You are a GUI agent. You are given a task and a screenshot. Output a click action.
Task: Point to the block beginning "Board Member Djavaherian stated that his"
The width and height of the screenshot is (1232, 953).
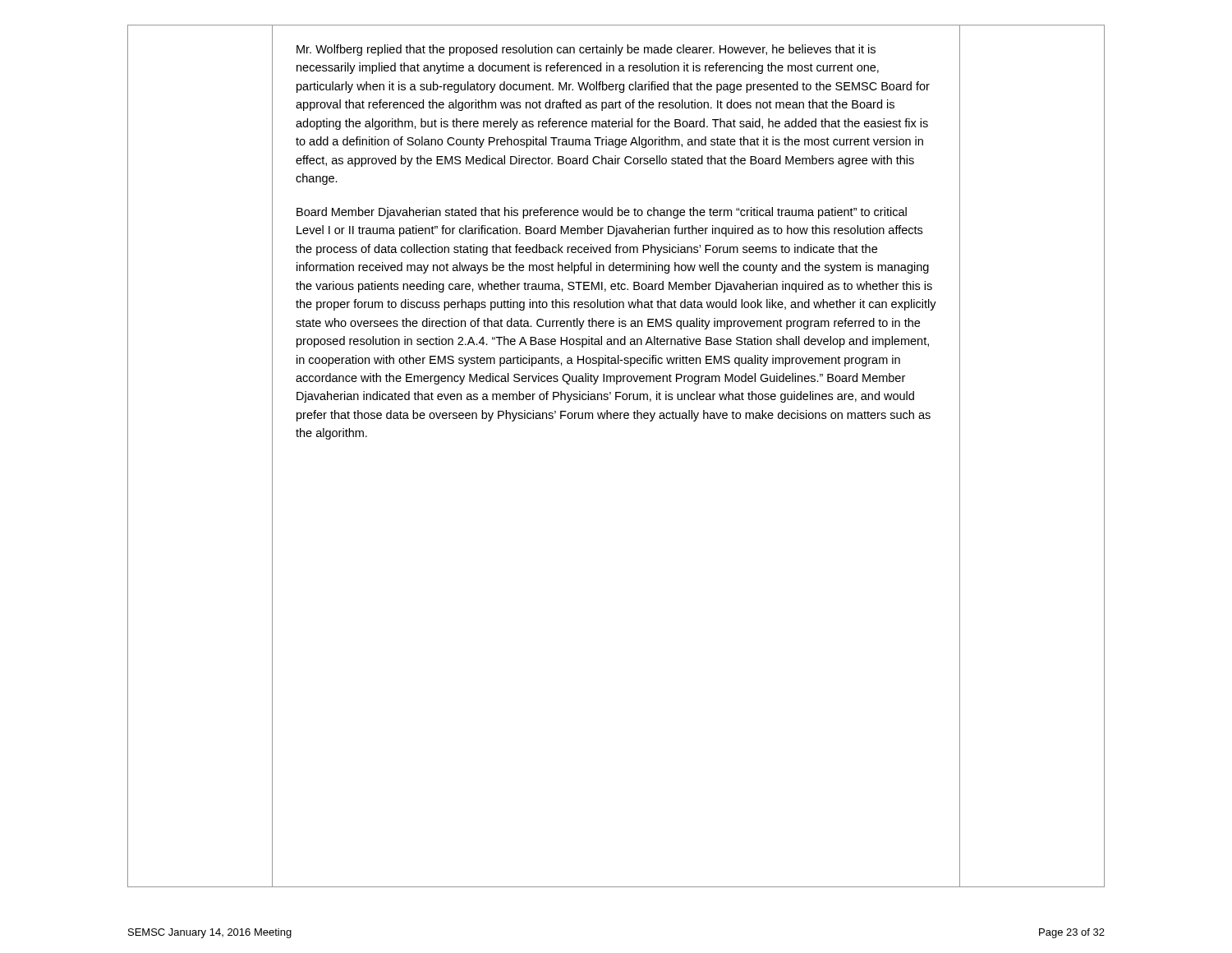616,322
